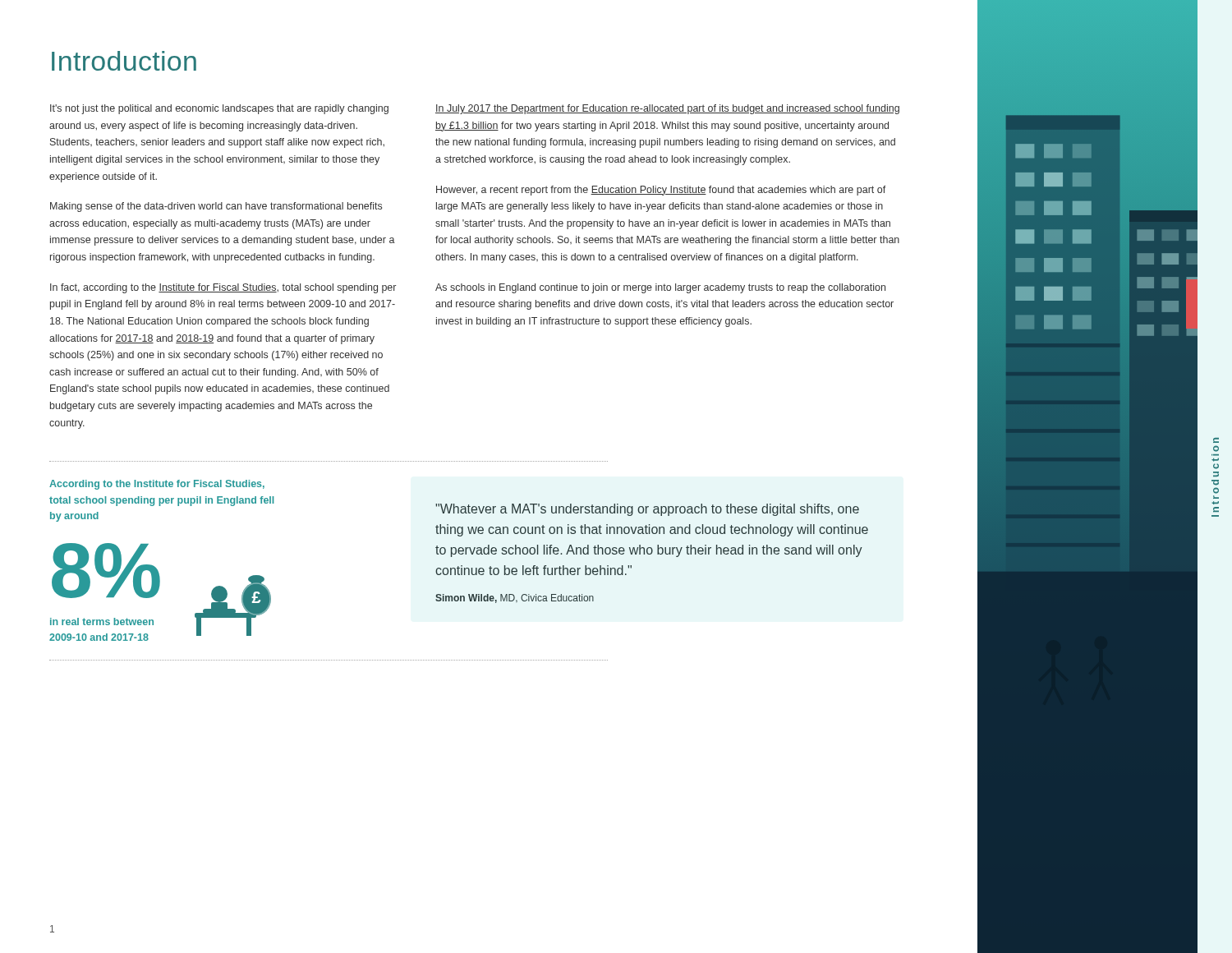Click the passage that begins "According to the Institute"
This screenshot has width=1232, height=953.
(162, 500)
